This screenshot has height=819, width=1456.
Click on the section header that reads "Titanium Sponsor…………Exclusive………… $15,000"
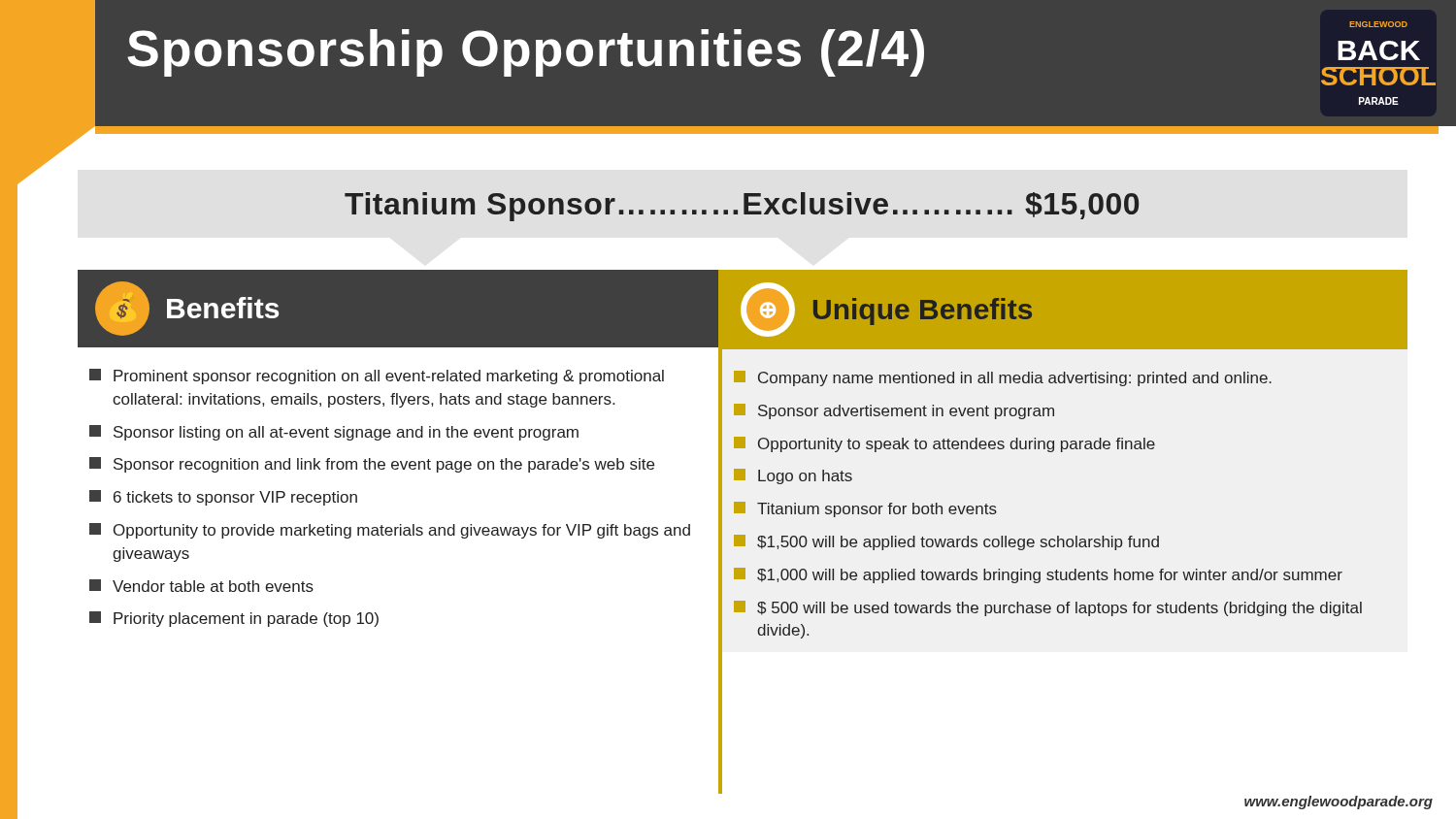743,203
